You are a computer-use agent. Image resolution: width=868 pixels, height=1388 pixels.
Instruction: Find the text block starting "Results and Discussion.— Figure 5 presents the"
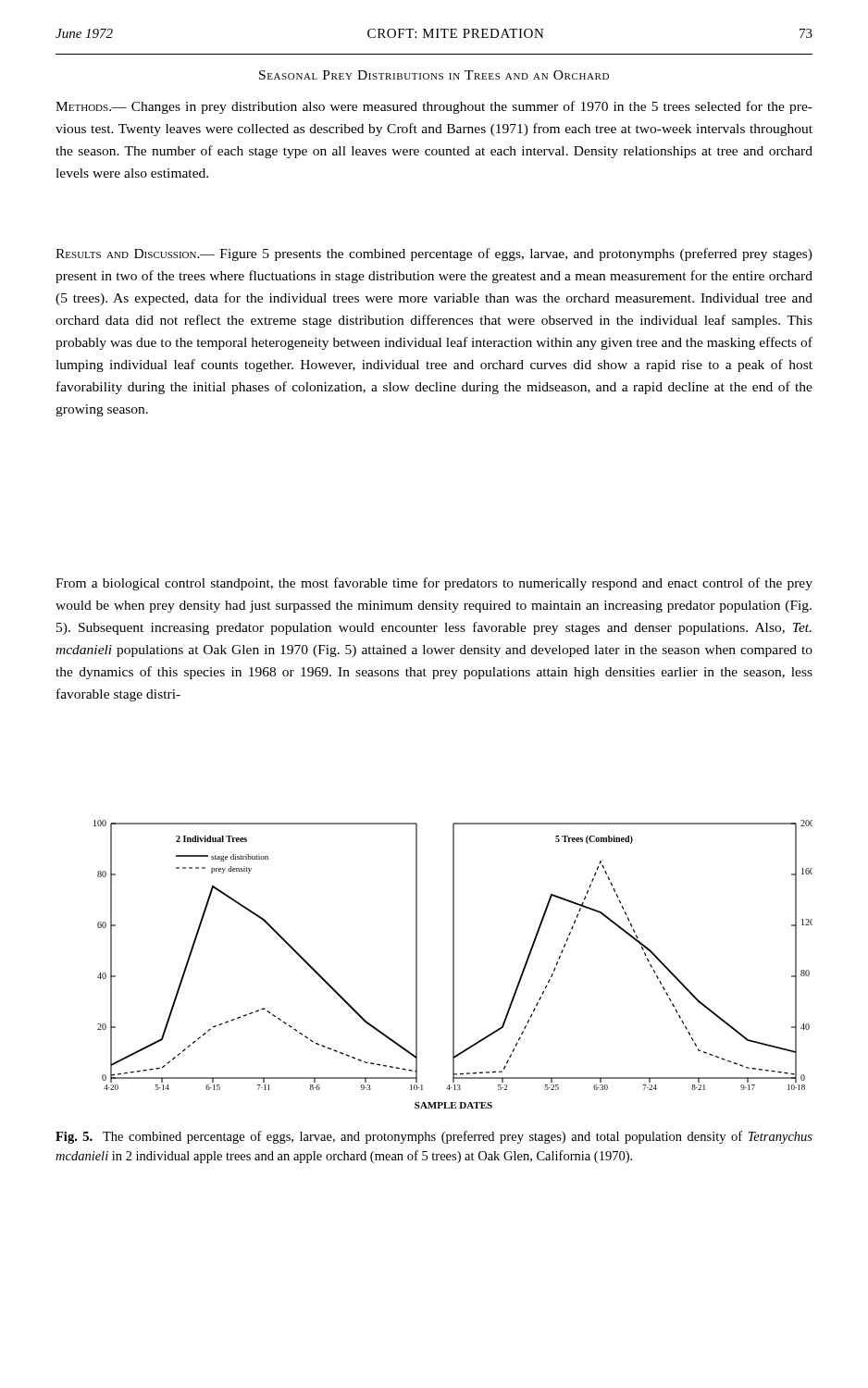434,331
